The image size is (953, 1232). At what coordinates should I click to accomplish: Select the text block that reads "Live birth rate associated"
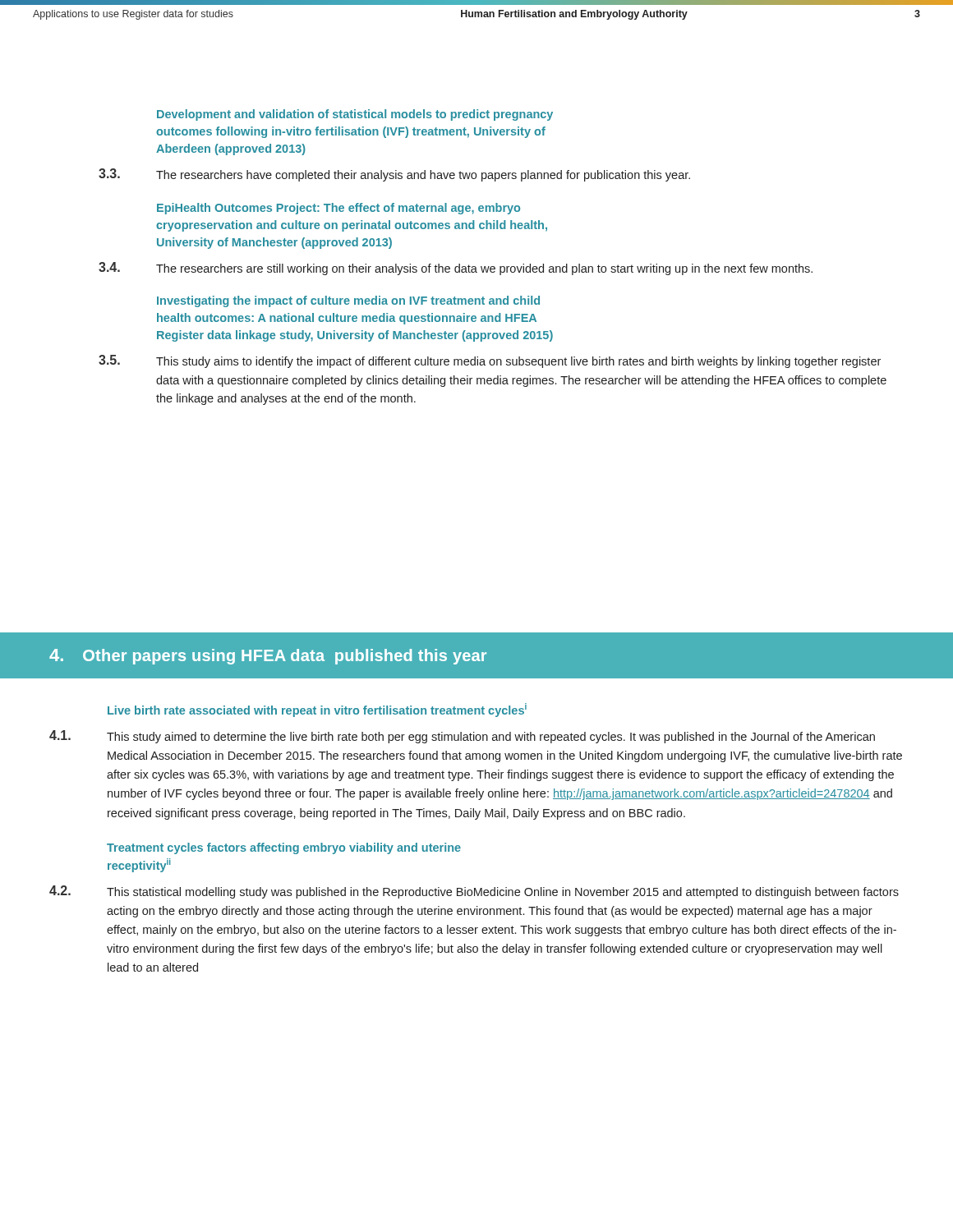coord(317,710)
